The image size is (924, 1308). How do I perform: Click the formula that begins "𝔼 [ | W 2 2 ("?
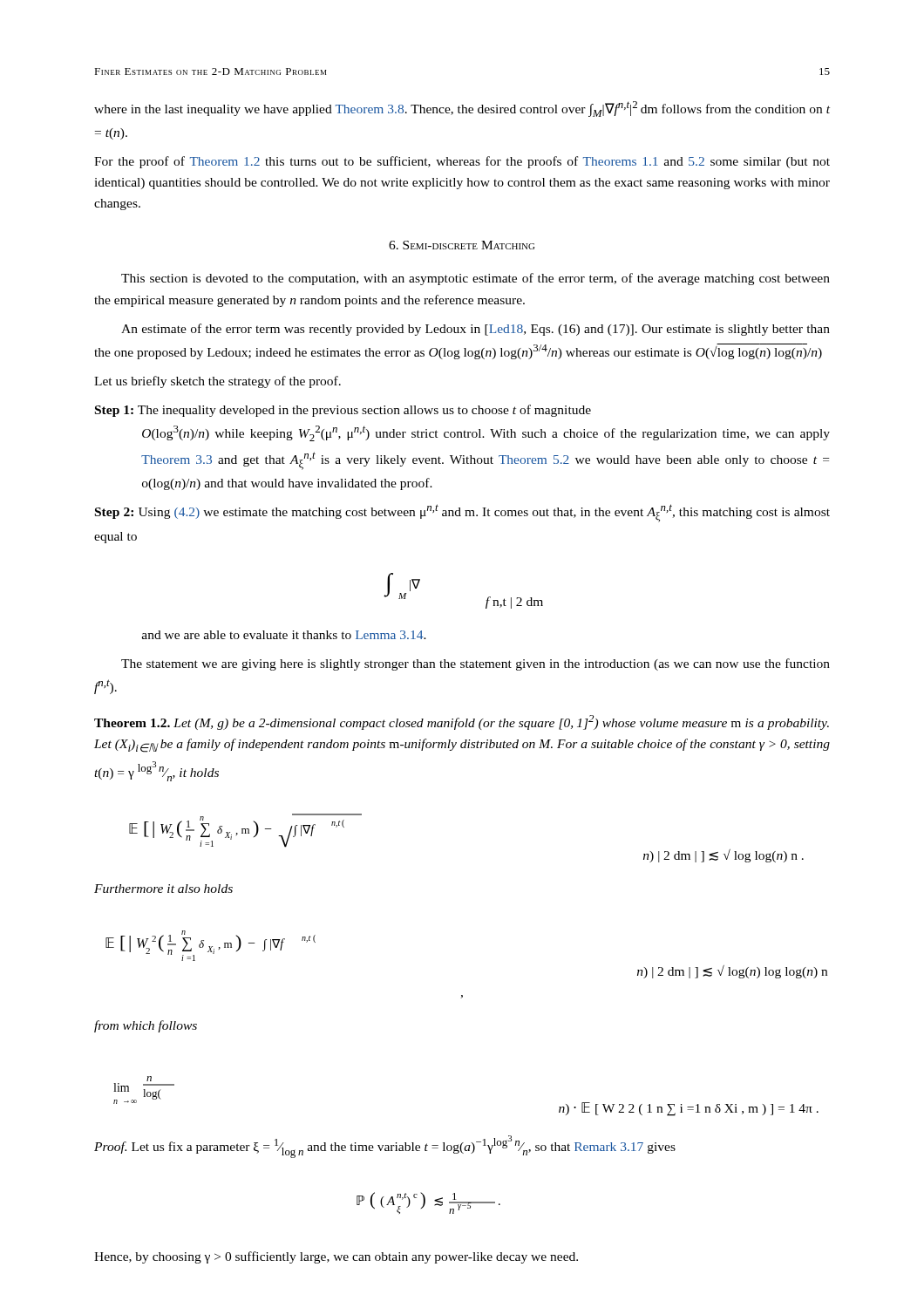(x=211, y=946)
